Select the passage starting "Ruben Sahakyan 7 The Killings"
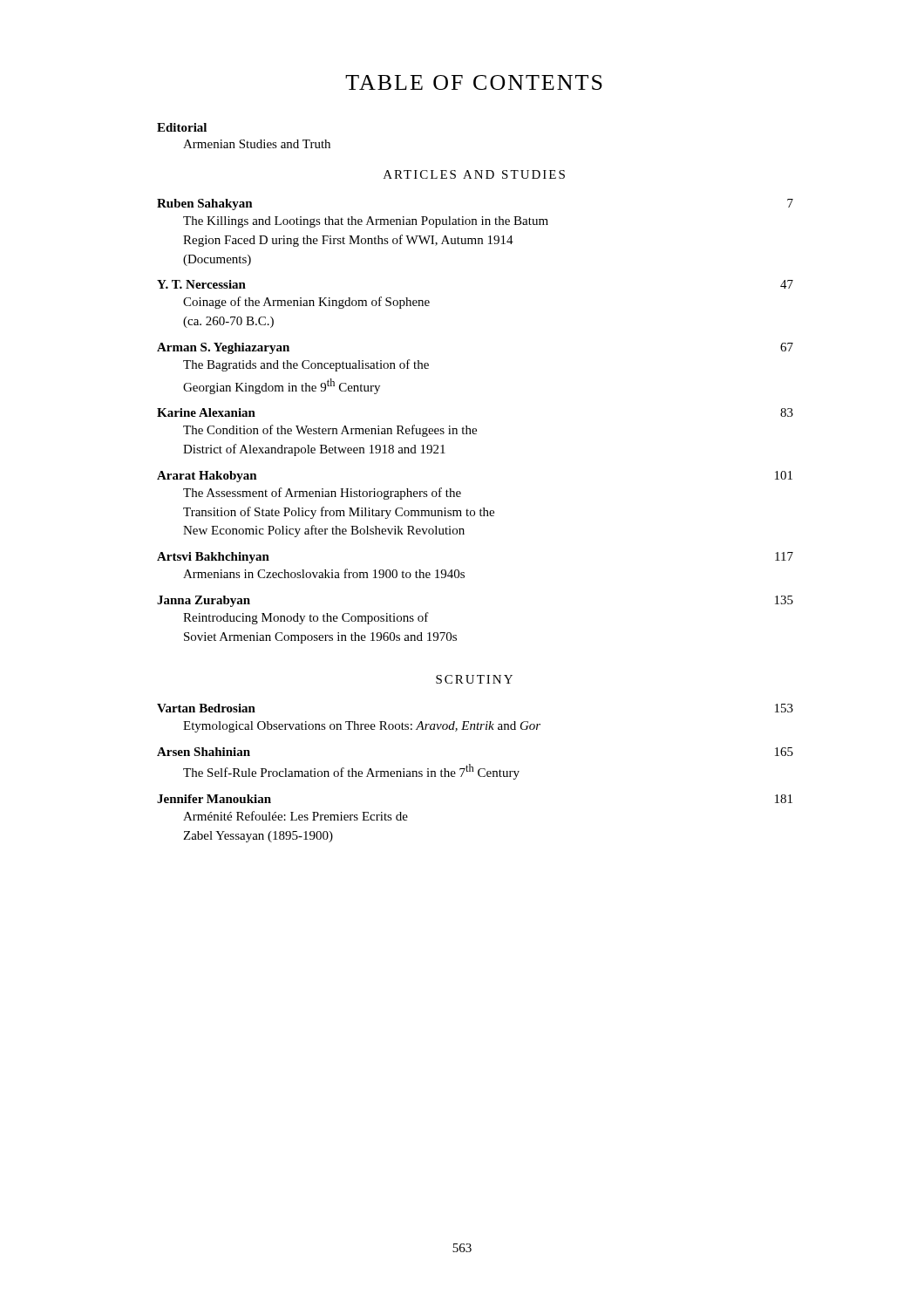The width and height of the screenshot is (924, 1308). point(475,232)
